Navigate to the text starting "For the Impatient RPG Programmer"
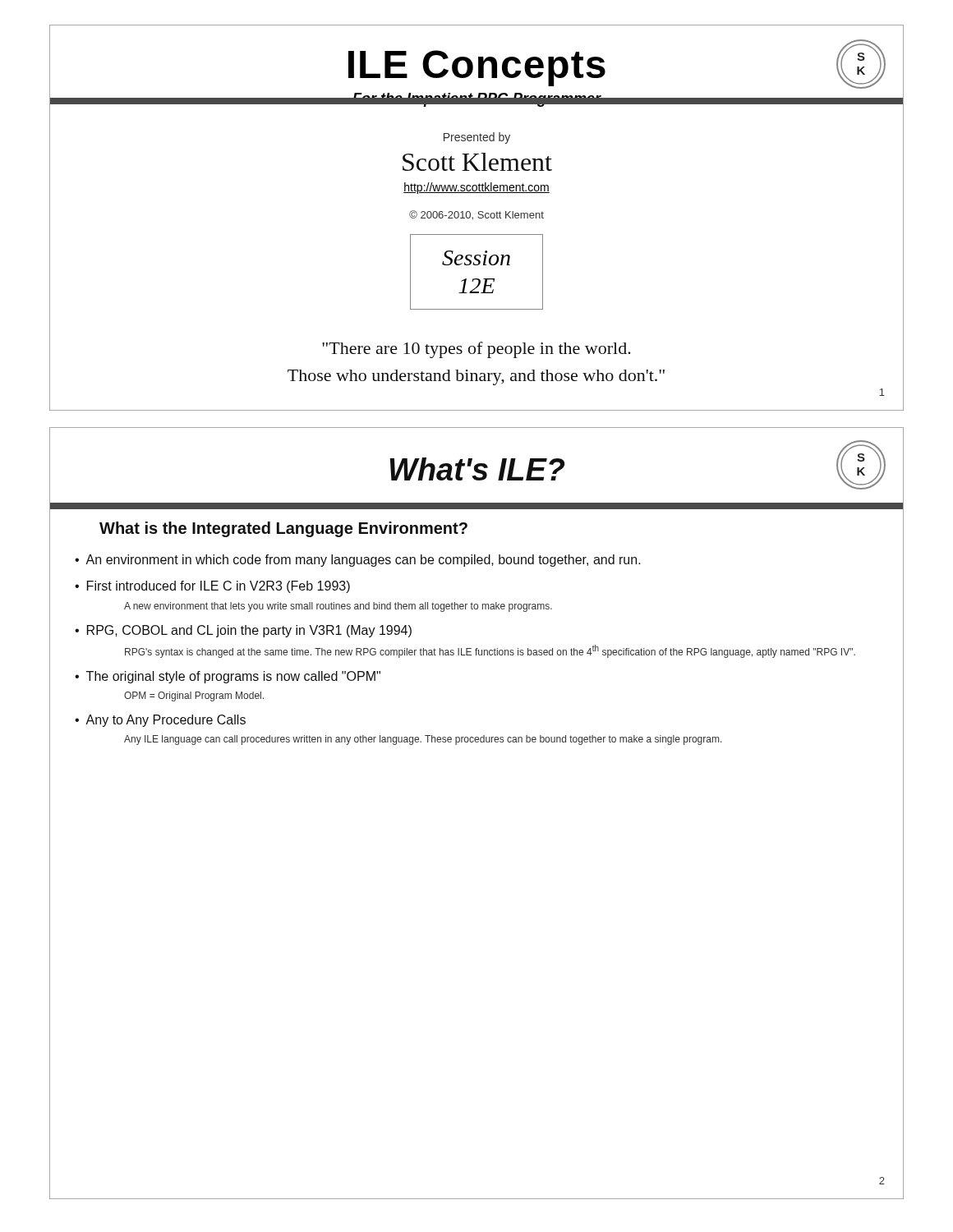The image size is (953, 1232). pyautogui.click(x=476, y=99)
